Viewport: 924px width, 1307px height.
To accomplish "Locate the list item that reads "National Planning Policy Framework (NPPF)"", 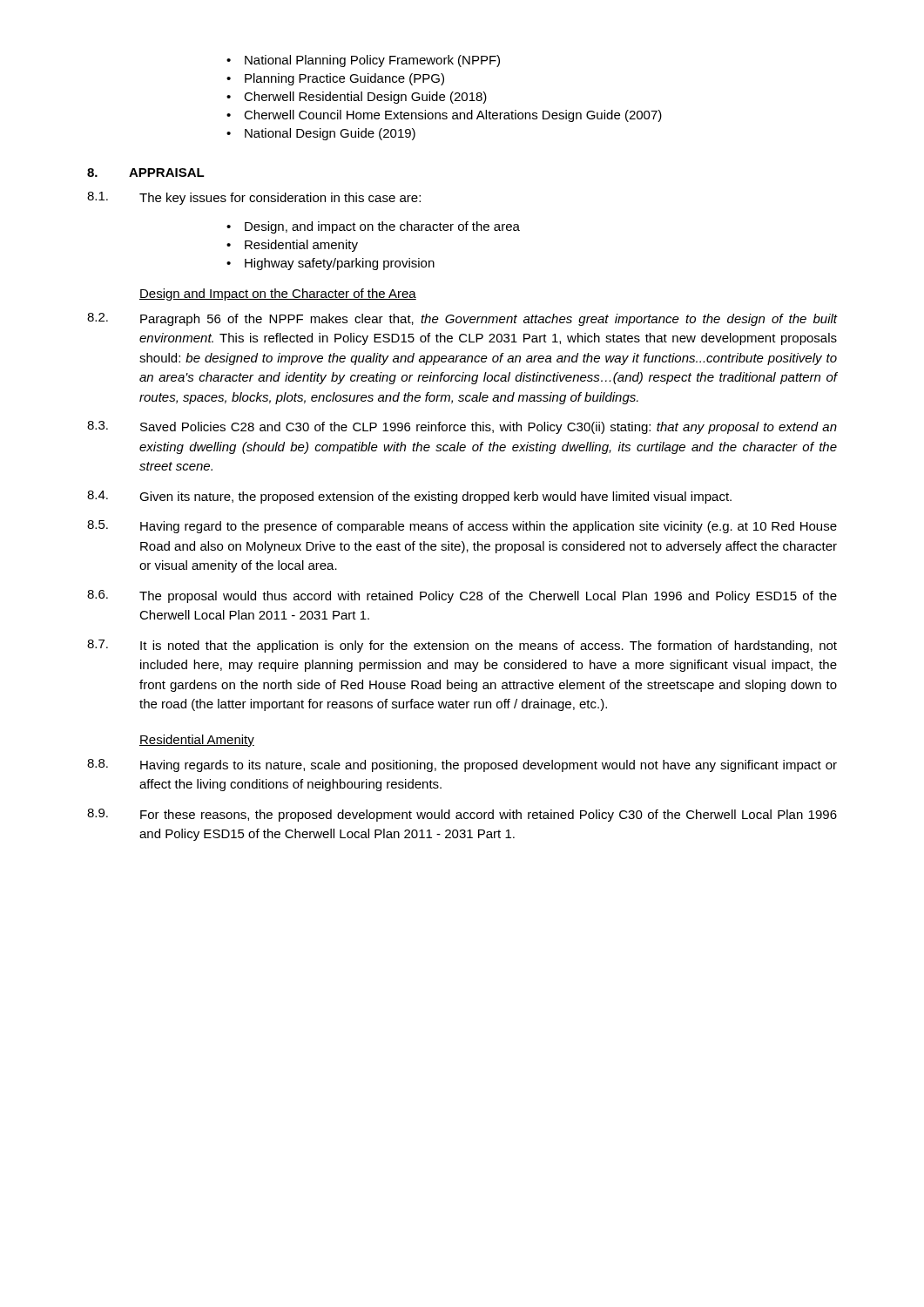I will [363, 61].
